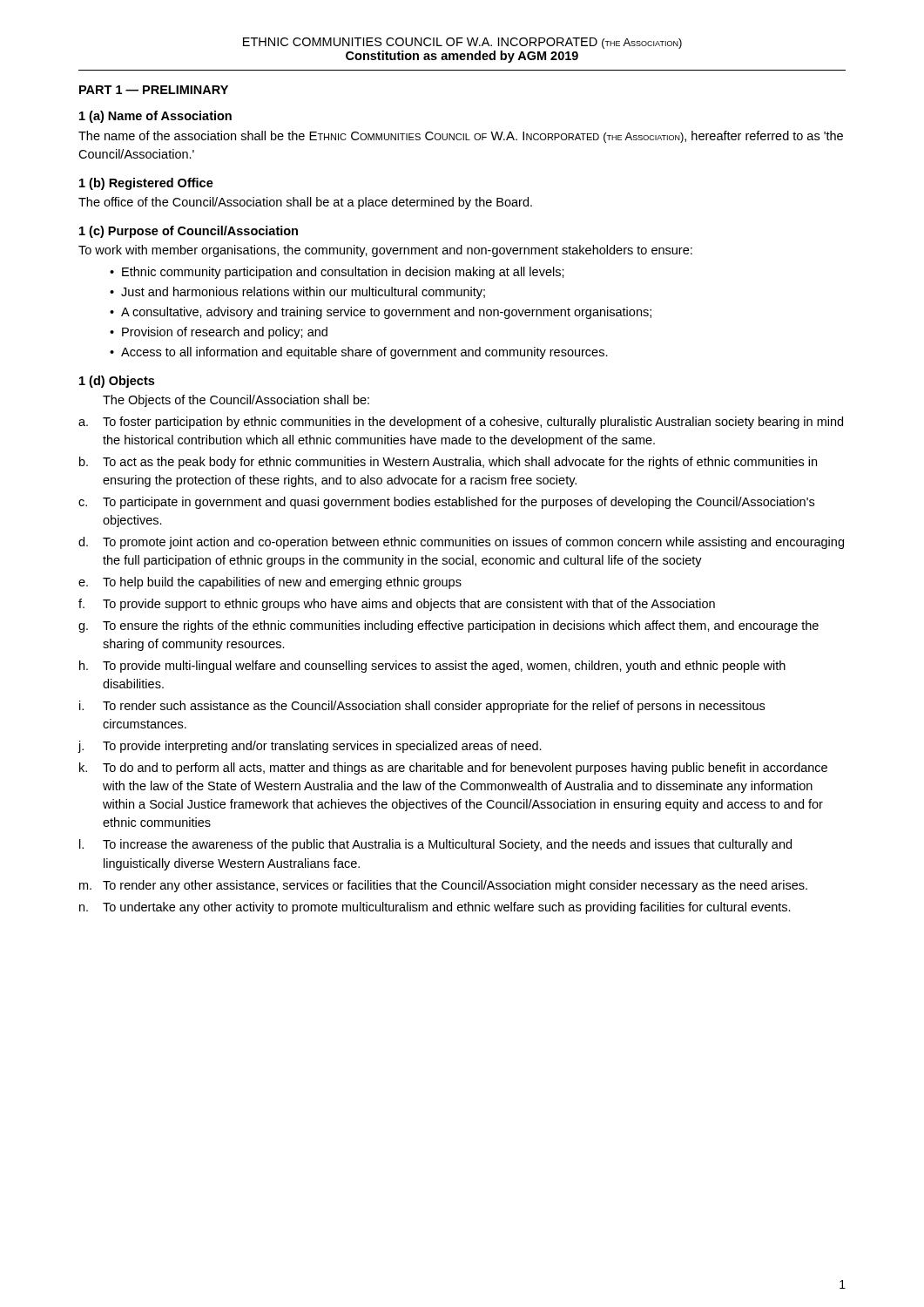
Task: Point to the text block starting "l.To increase the awareness"
Action: pos(462,854)
